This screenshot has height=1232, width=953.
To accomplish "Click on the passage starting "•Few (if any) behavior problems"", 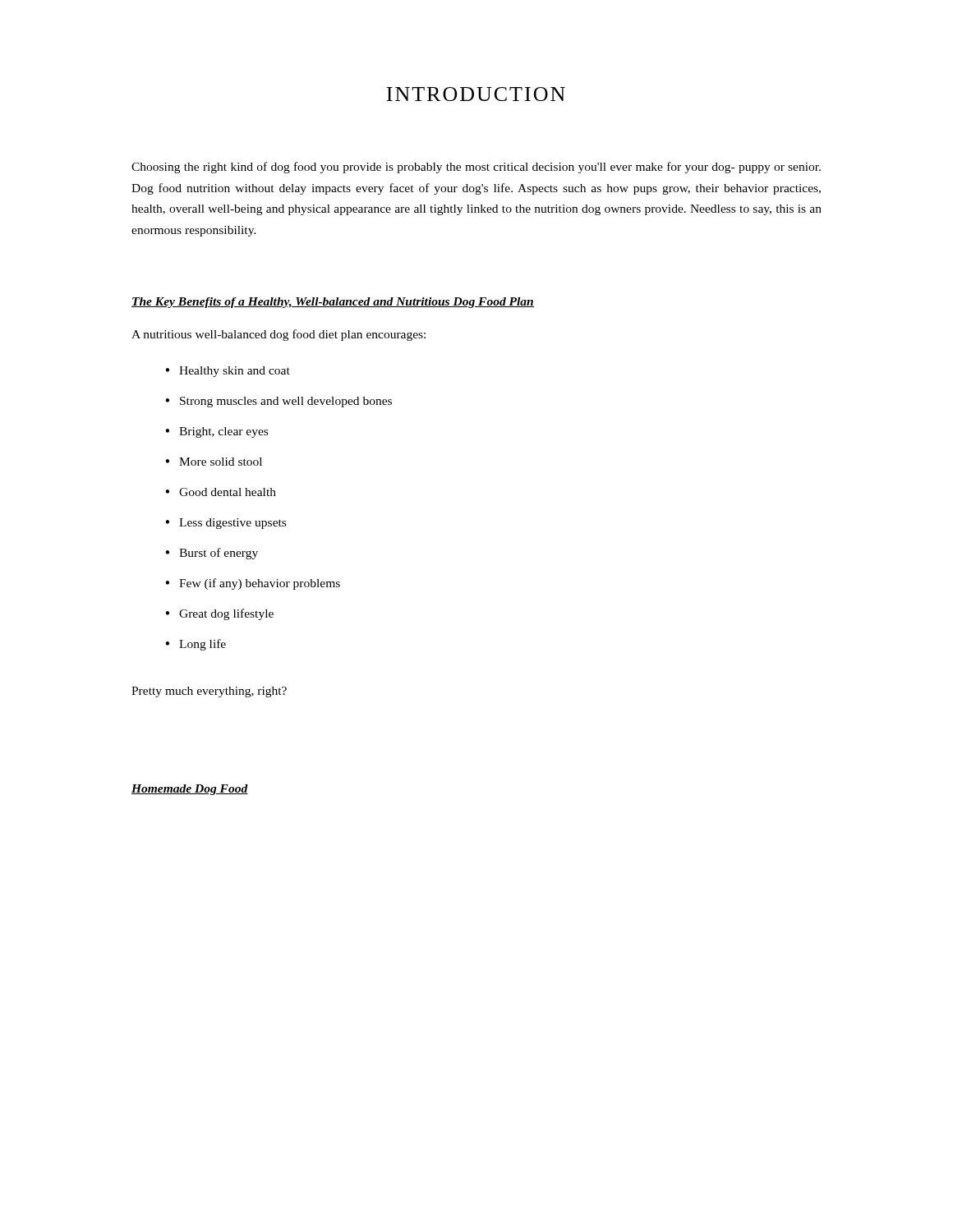I will [248, 583].
